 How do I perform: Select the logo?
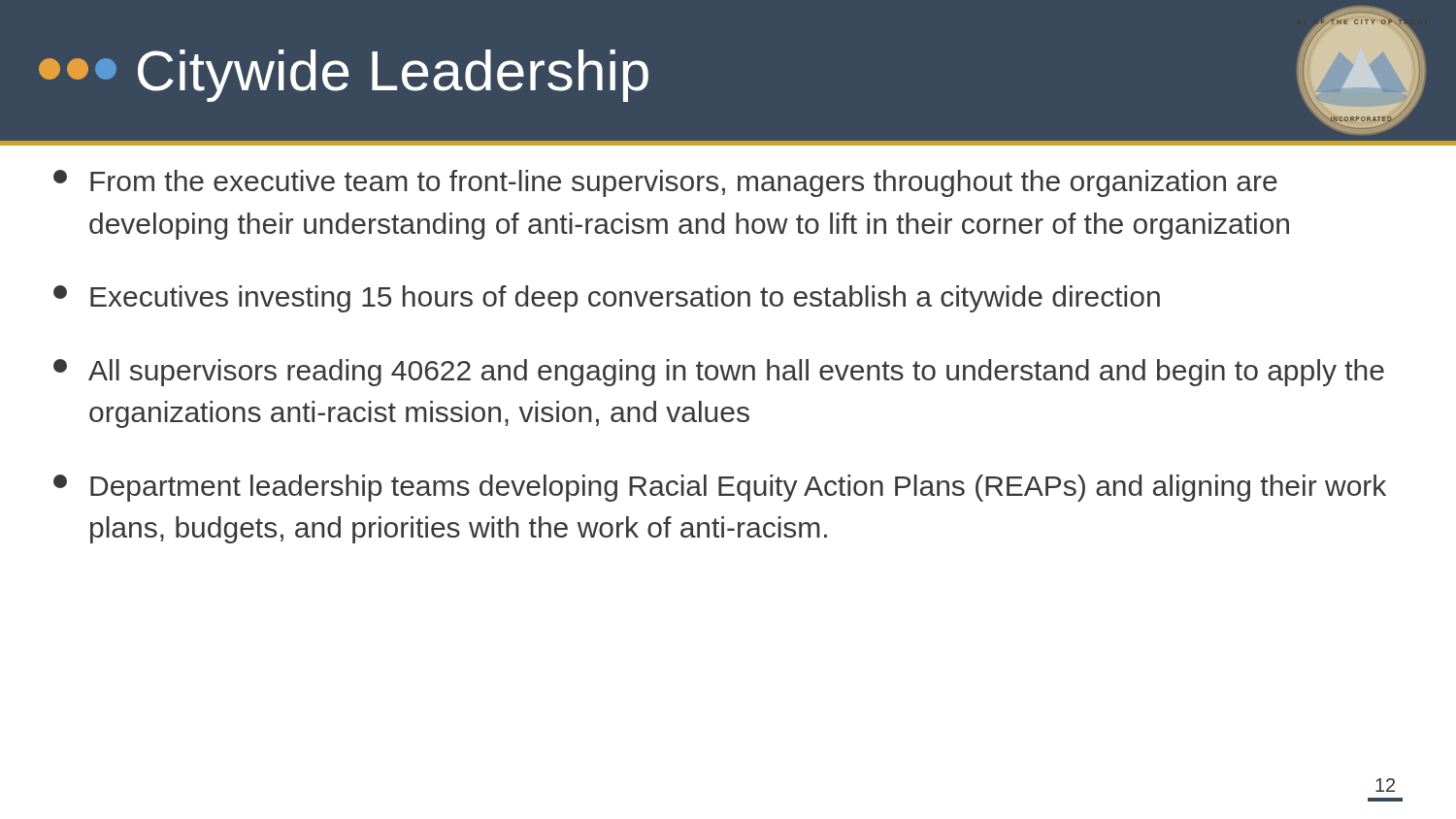tap(1361, 72)
